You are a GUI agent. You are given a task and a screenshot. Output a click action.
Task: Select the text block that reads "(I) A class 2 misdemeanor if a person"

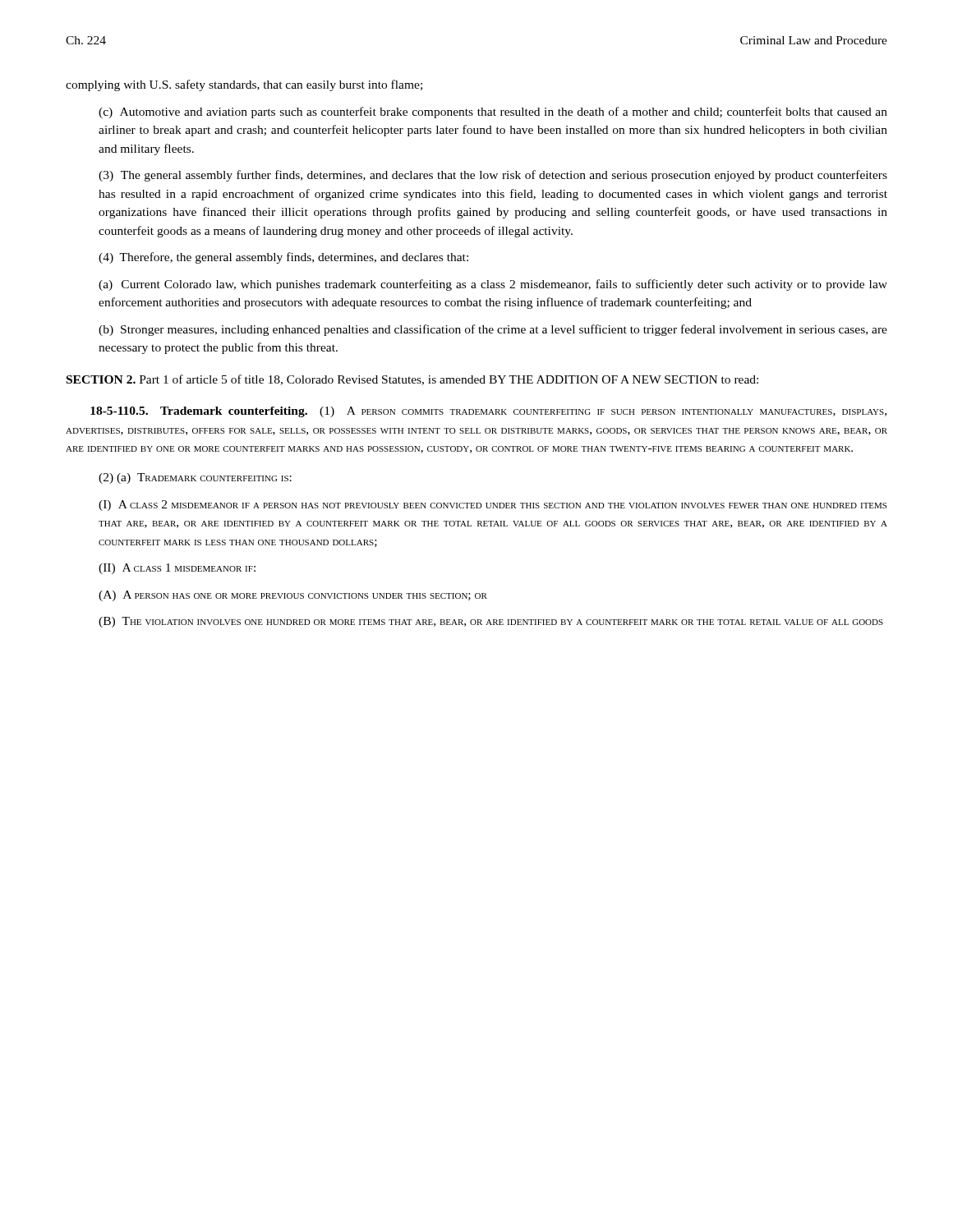(493, 522)
